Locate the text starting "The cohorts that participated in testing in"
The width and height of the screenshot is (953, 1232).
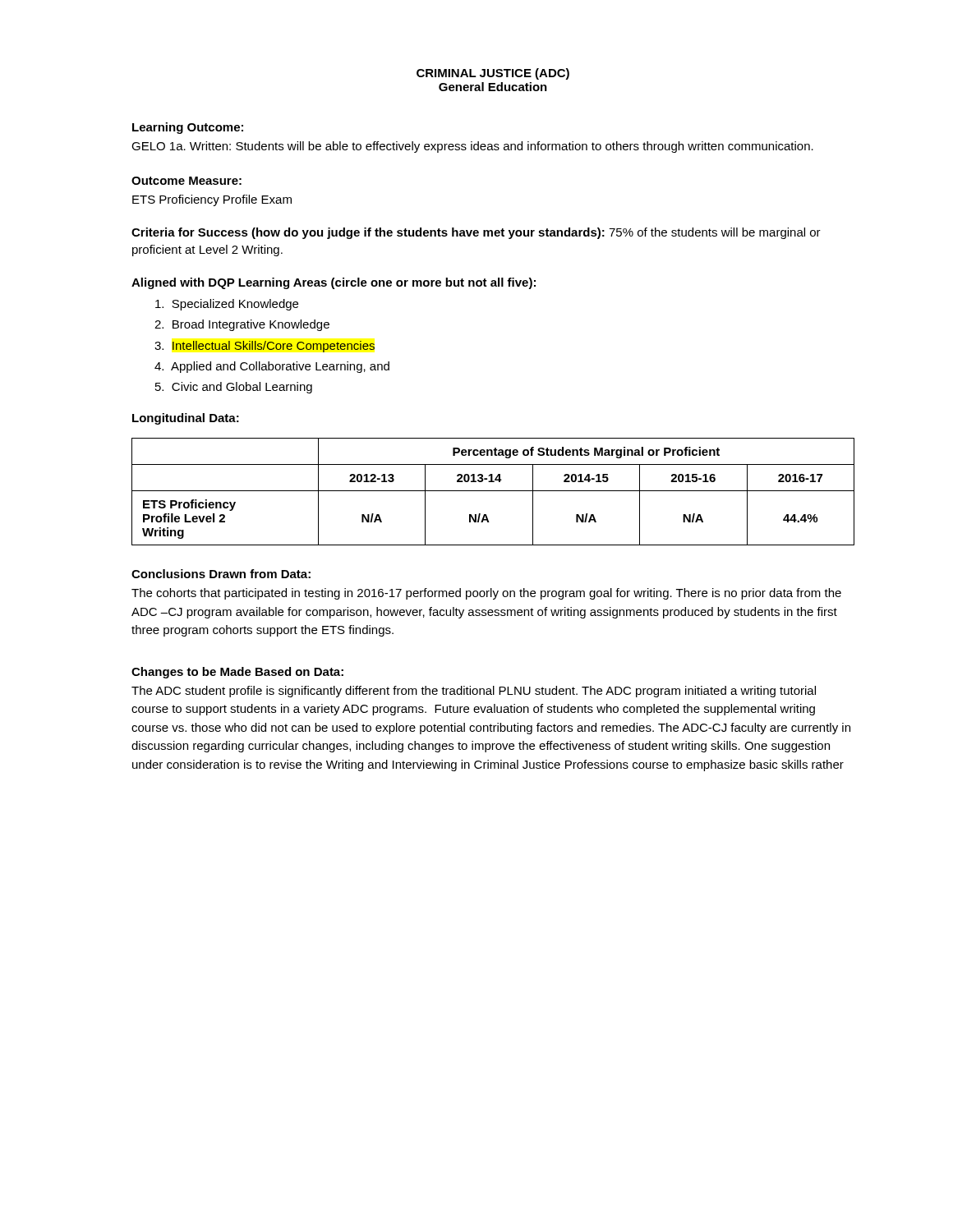(487, 611)
